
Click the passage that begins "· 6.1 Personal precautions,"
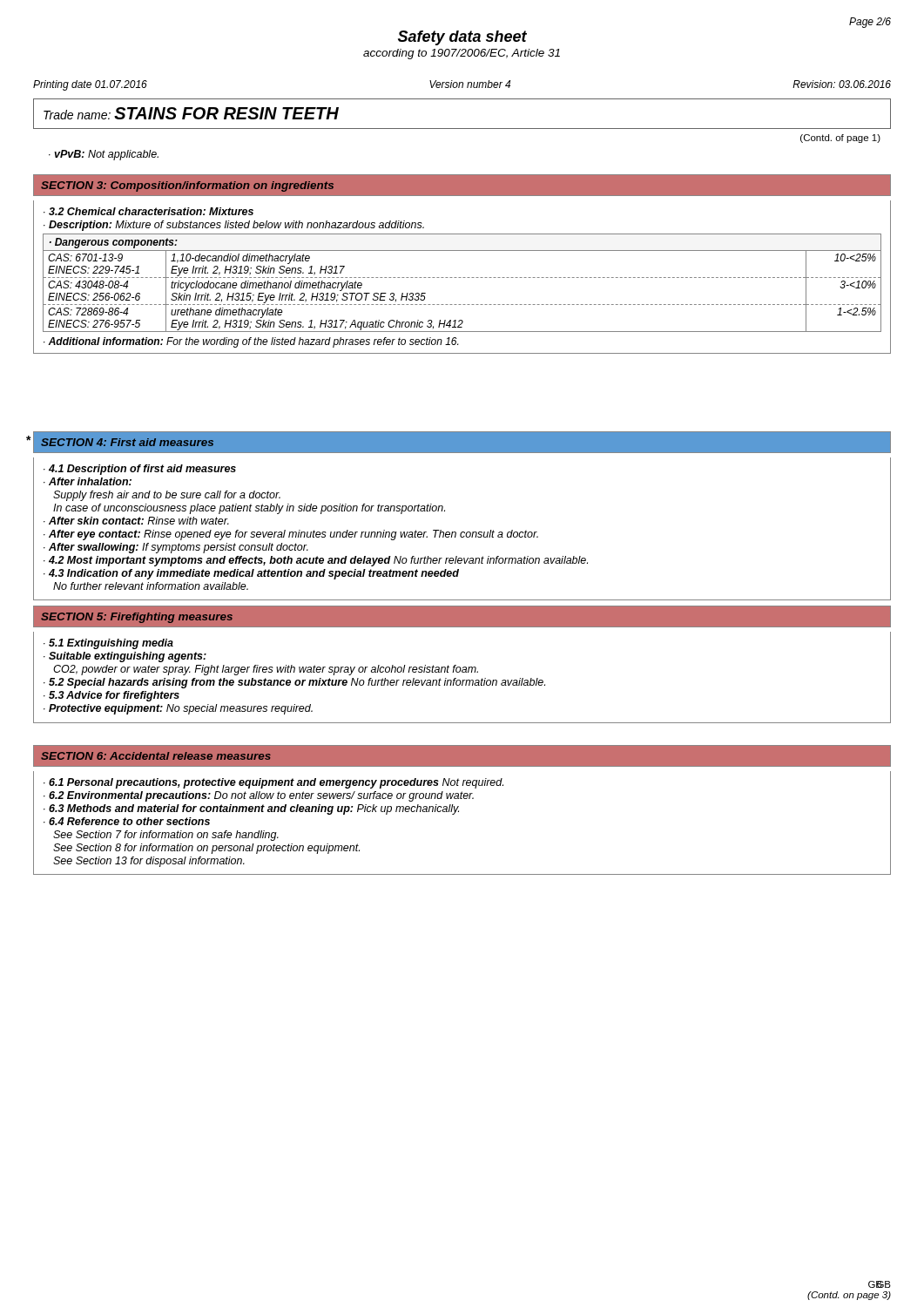pos(462,822)
